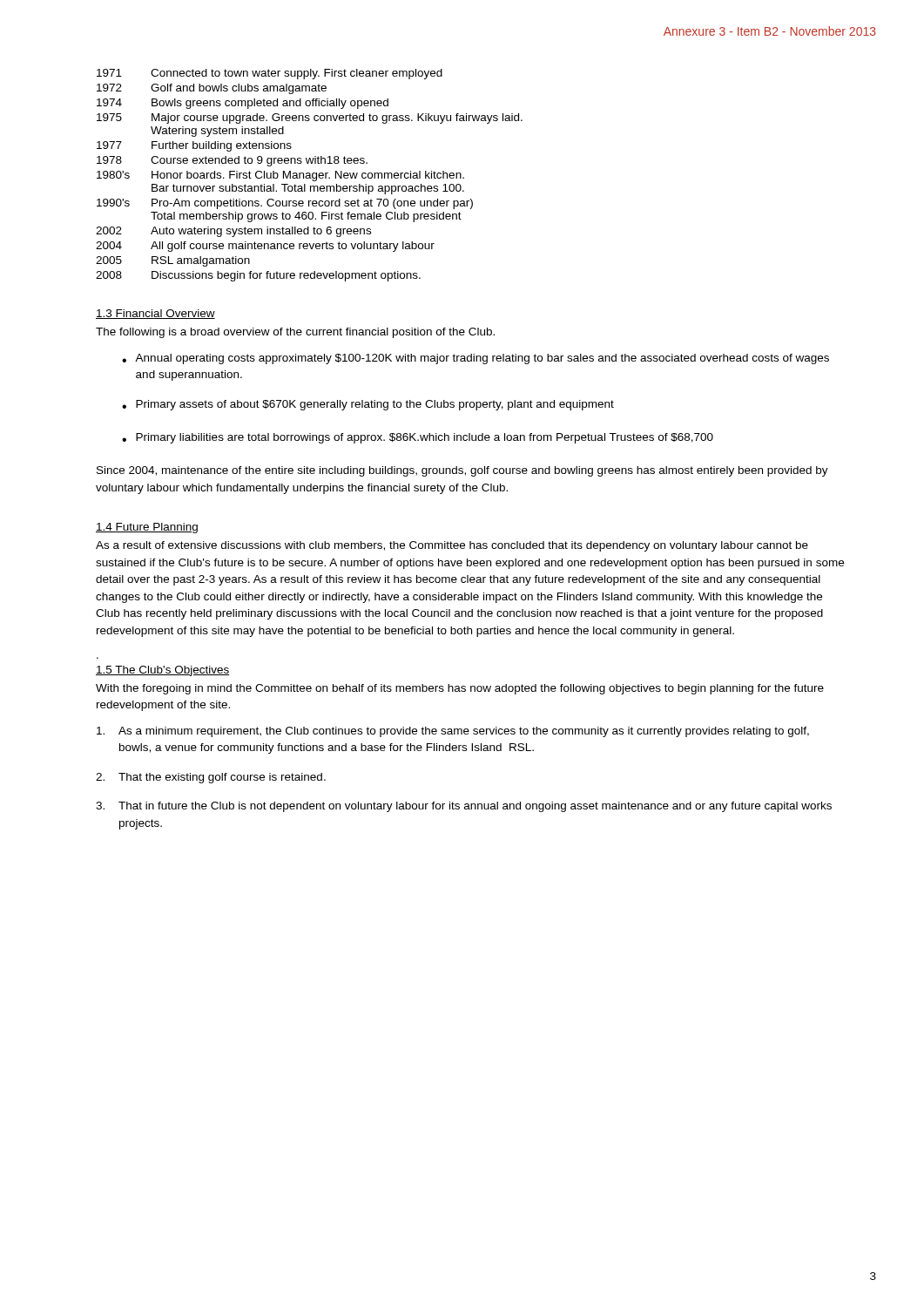The height and width of the screenshot is (1307, 924).
Task: Locate the block of text that opens with "3. That in future the Club is not"
Action: tap(471, 815)
